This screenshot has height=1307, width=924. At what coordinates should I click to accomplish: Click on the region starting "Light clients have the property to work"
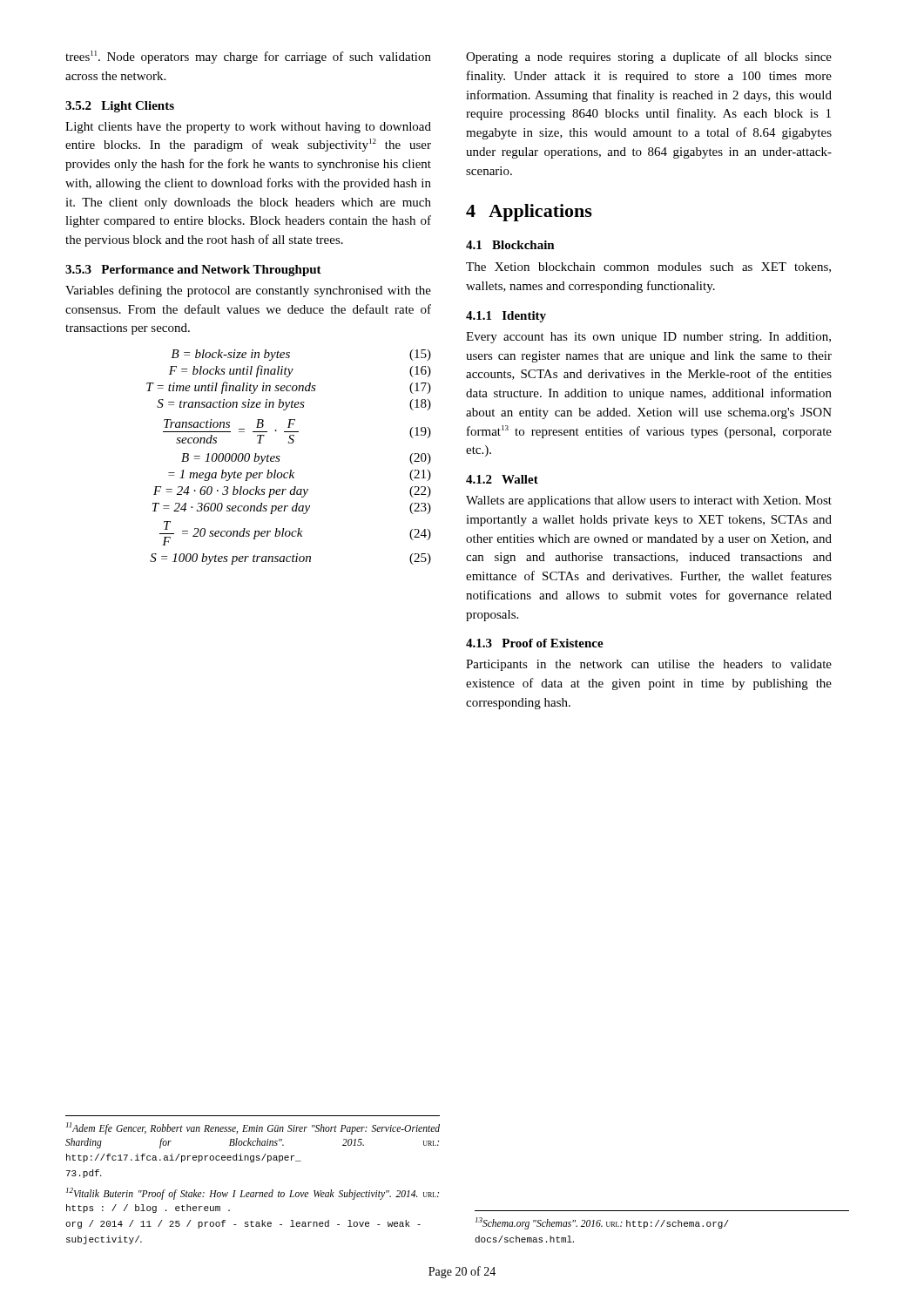tap(248, 184)
